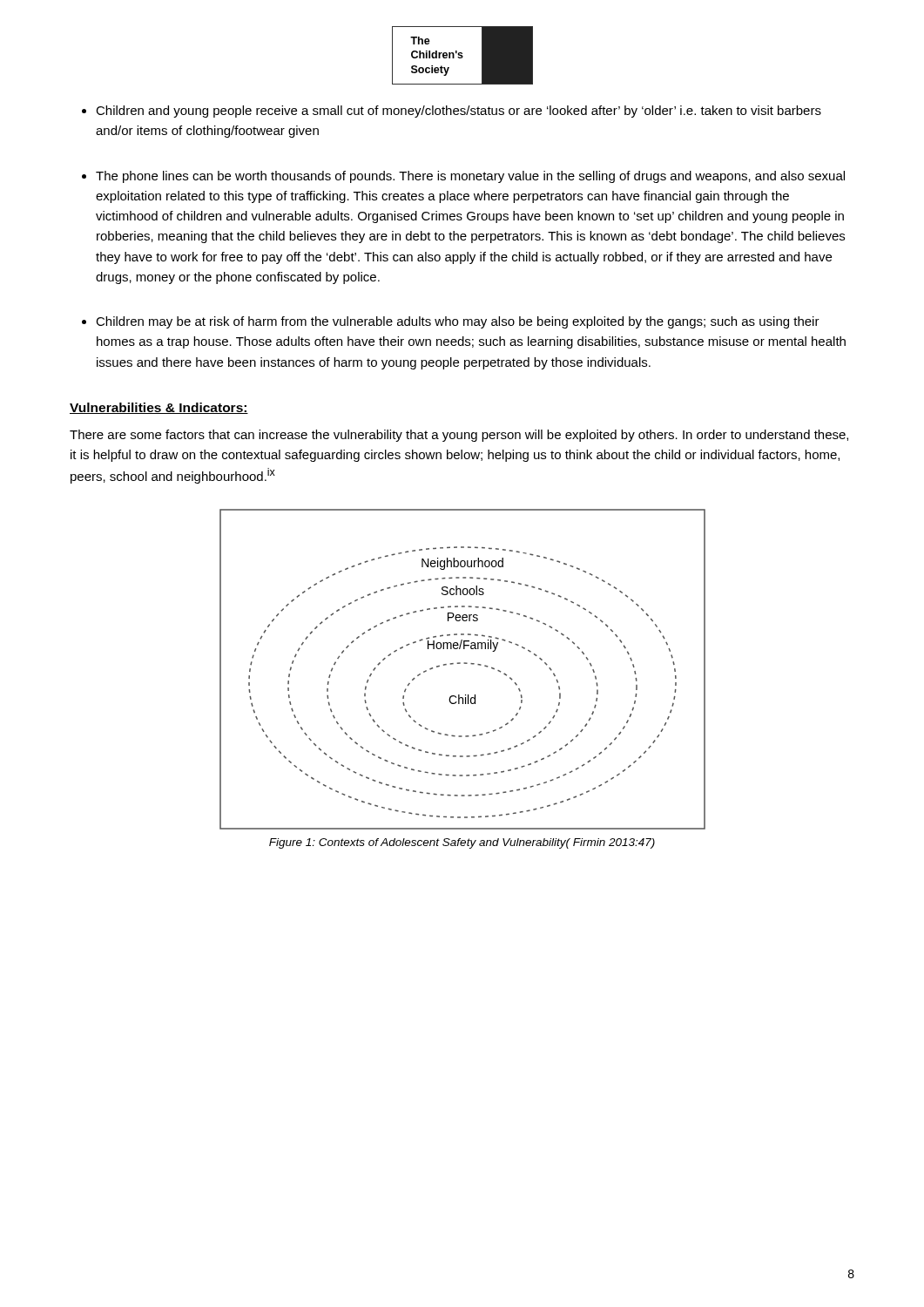924x1307 pixels.
Task: Locate the list item with the text "Children and young people receive a"
Action: 458,120
